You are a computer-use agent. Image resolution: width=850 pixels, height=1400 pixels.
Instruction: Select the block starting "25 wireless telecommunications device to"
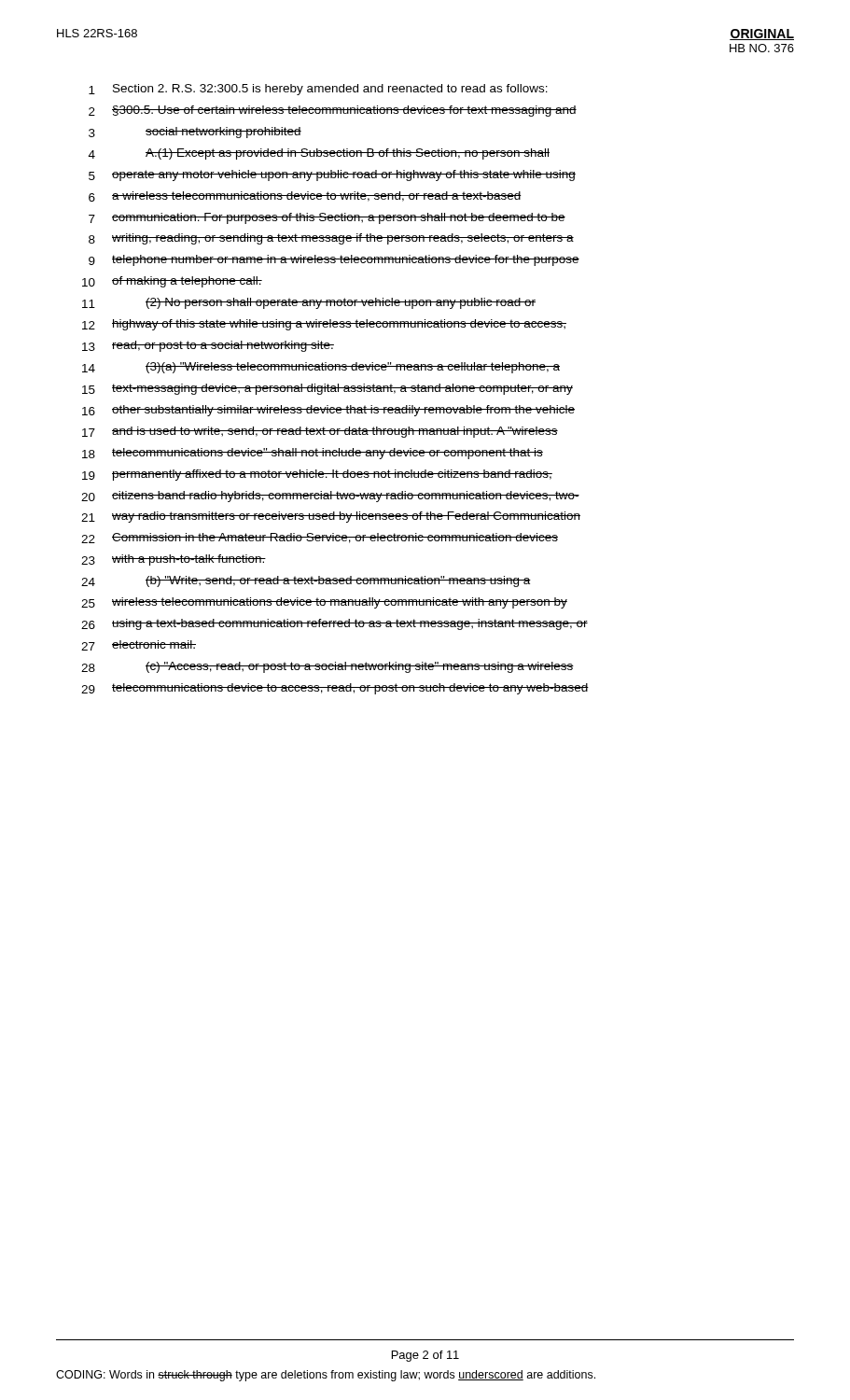pyautogui.click(x=425, y=603)
